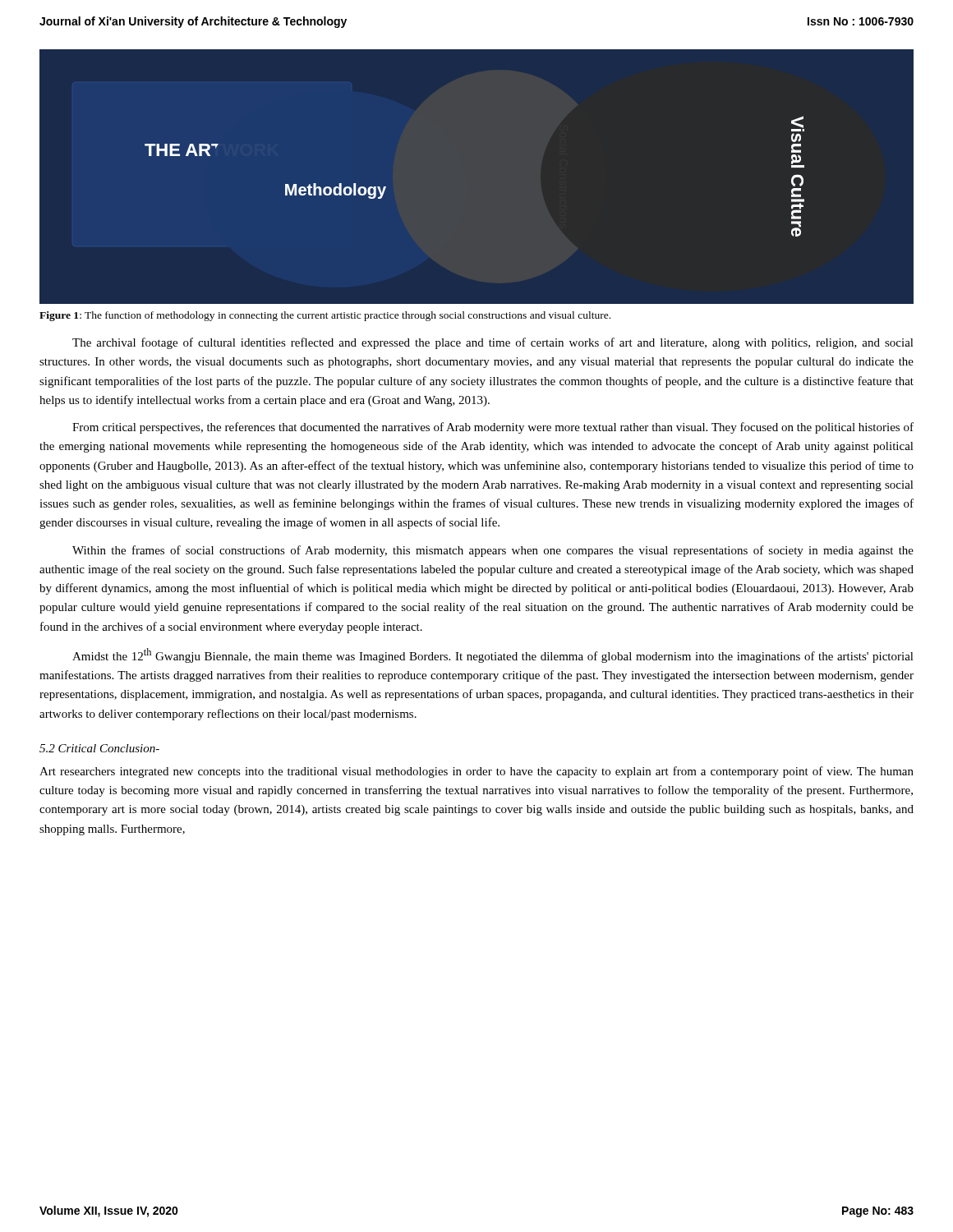This screenshot has width=953, height=1232.
Task: Click the passage that begins "The archival footage of cultural identities reflected"
Action: pyautogui.click(x=476, y=371)
